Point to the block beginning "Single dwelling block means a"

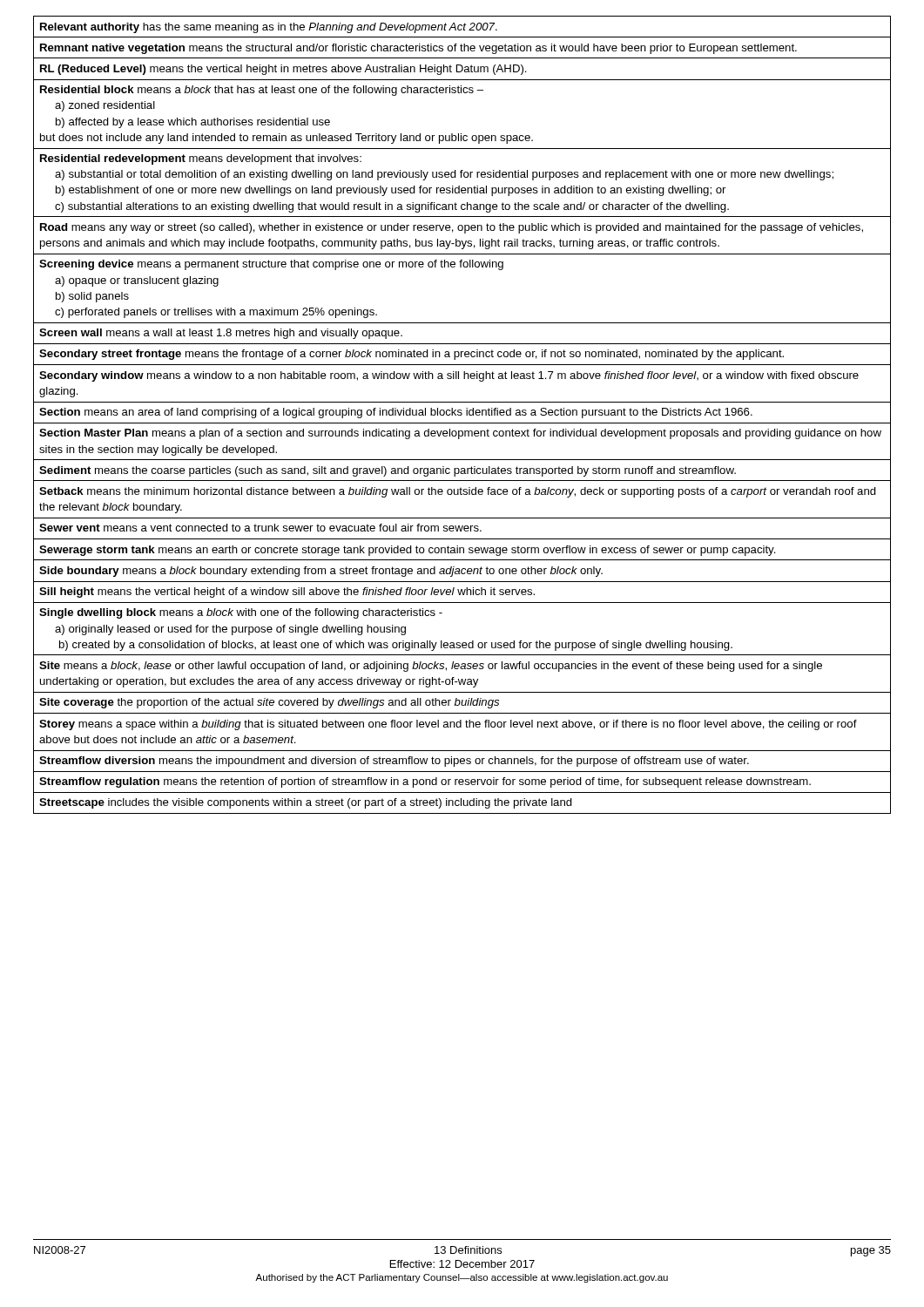241,612
